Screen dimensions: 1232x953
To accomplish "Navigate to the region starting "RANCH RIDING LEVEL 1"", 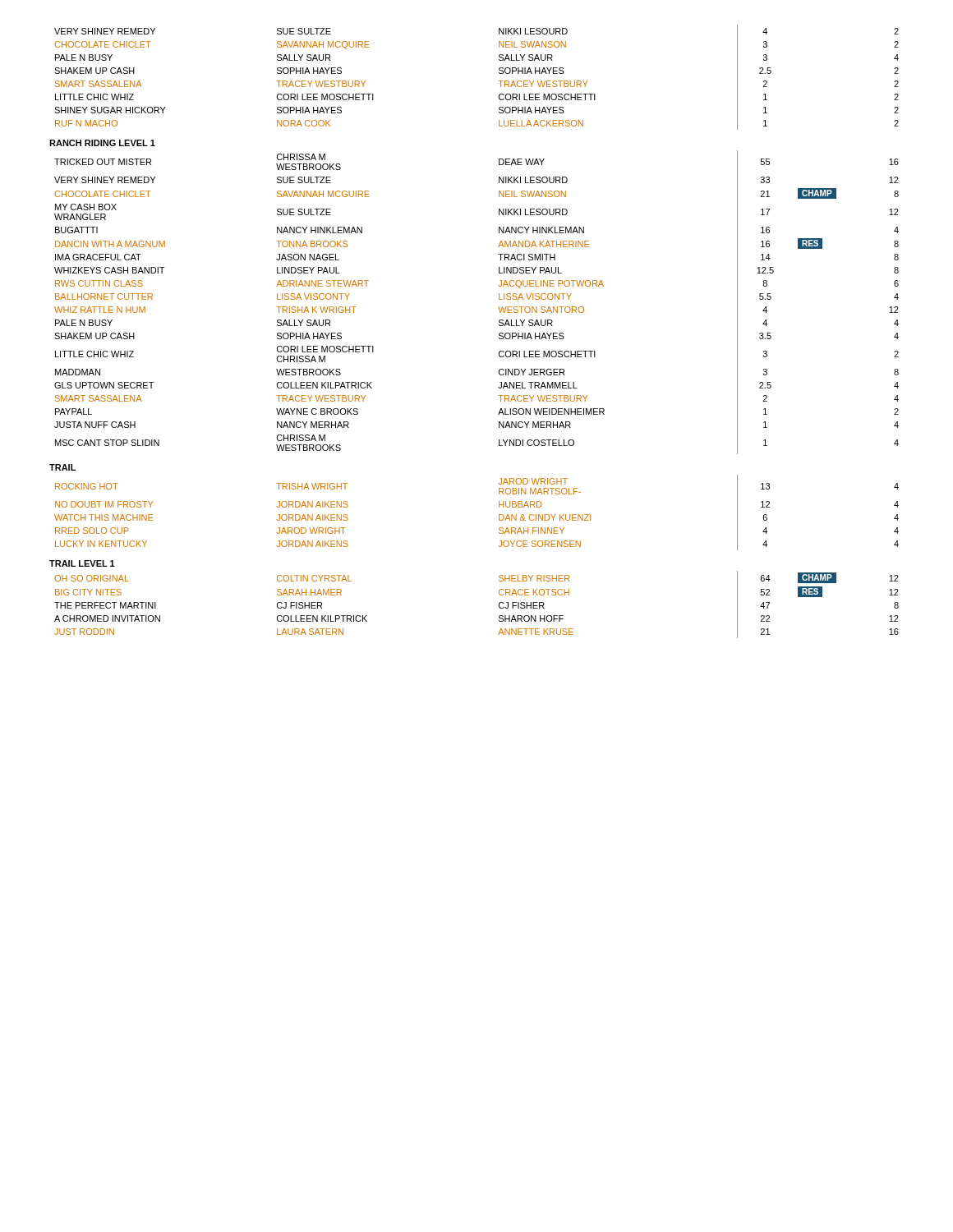I will click(102, 143).
